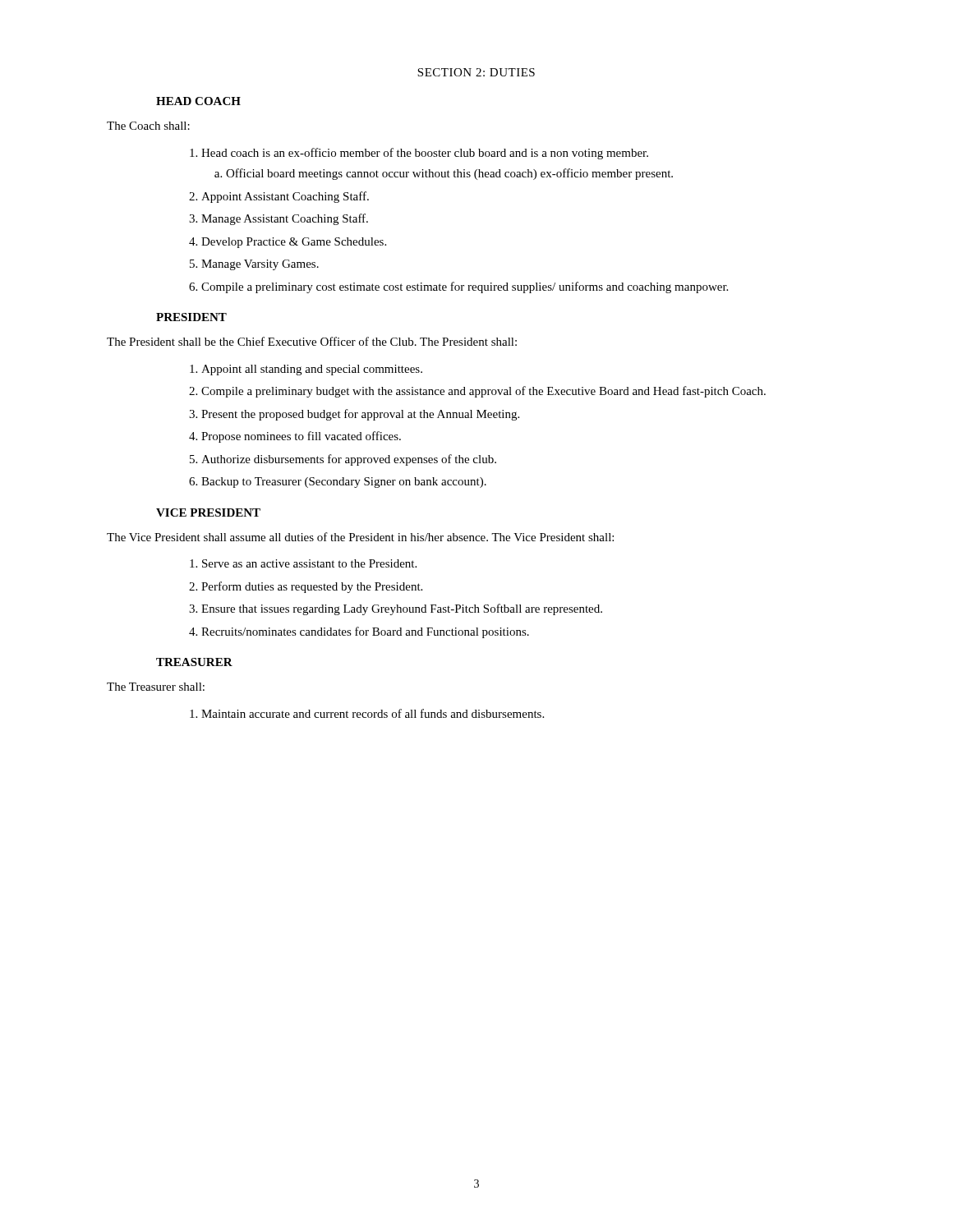
Task: Where does it say "Manage Varsity Games."?
Action: tap(260, 264)
